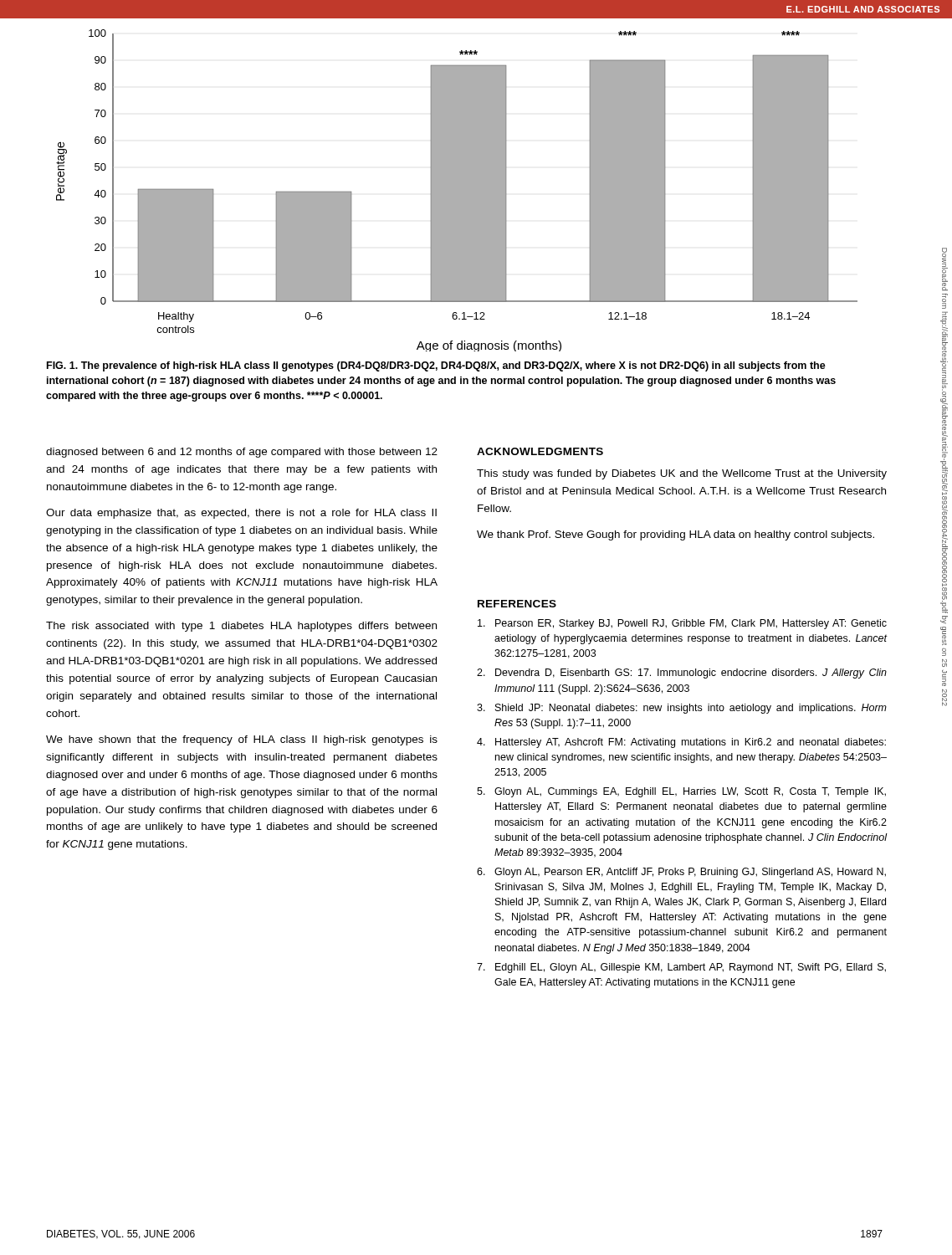Image resolution: width=952 pixels, height=1255 pixels.
Task: Select the text block starting "This study was funded by"
Action: click(x=682, y=491)
